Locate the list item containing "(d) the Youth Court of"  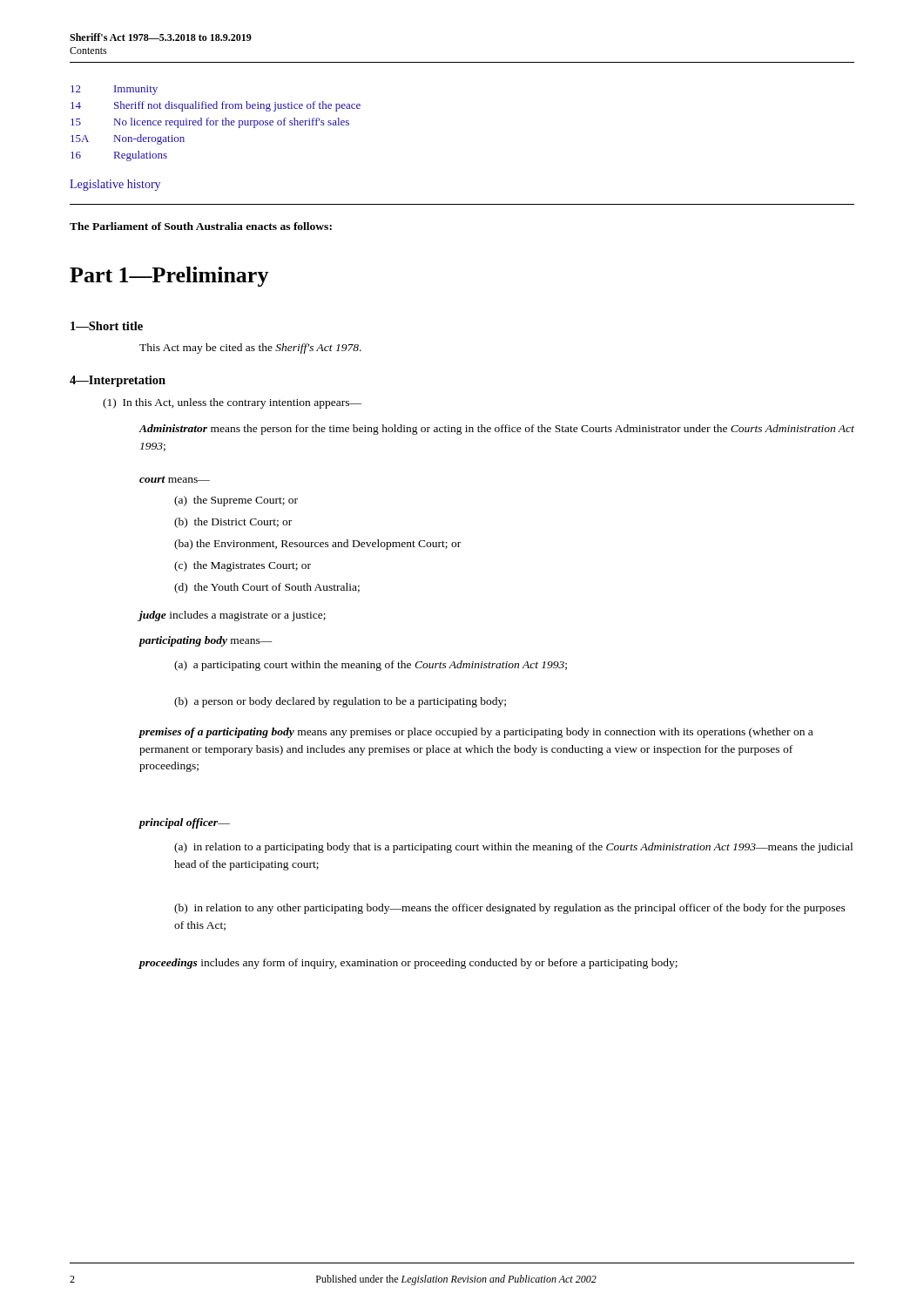click(x=267, y=587)
